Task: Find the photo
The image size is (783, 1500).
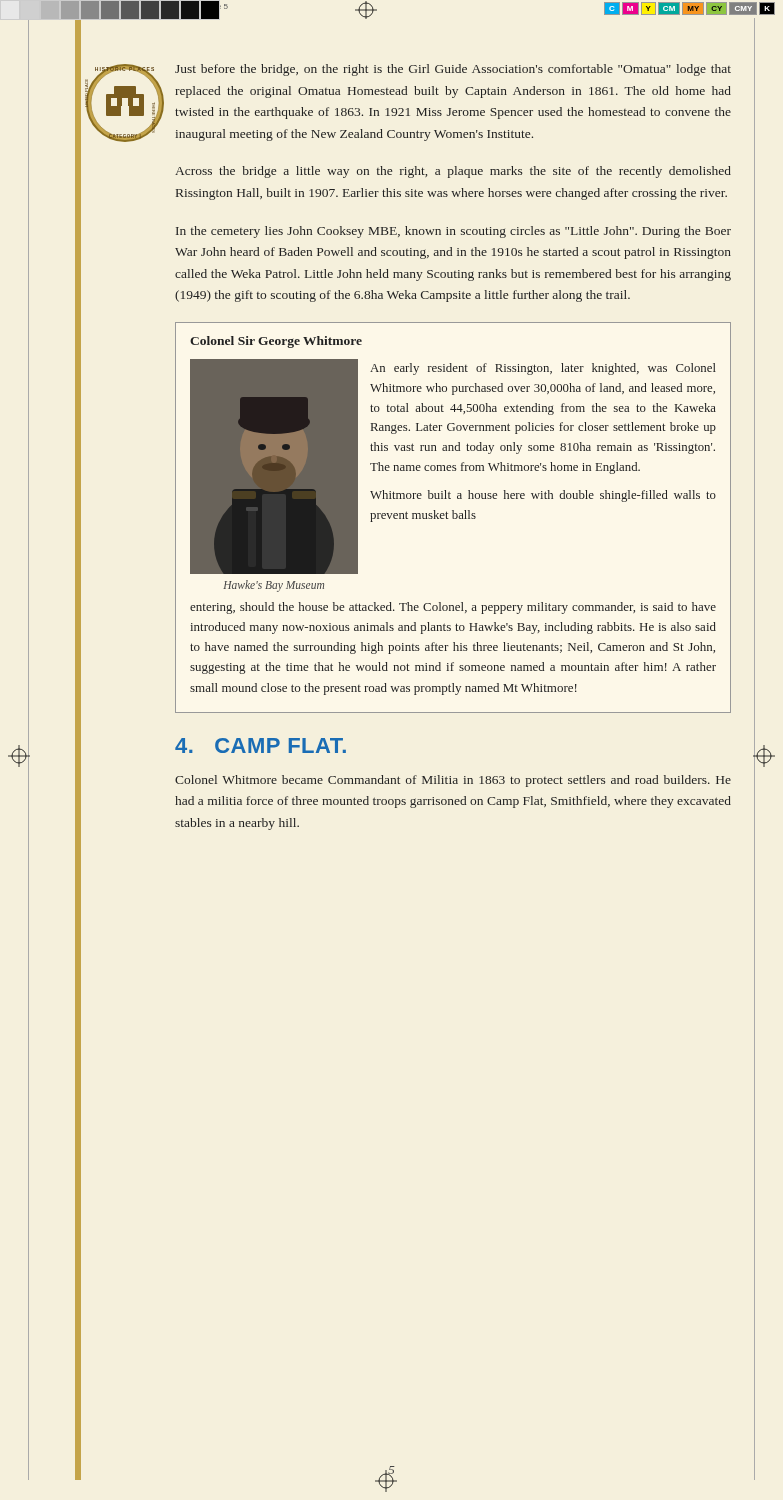Action: [274, 466]
